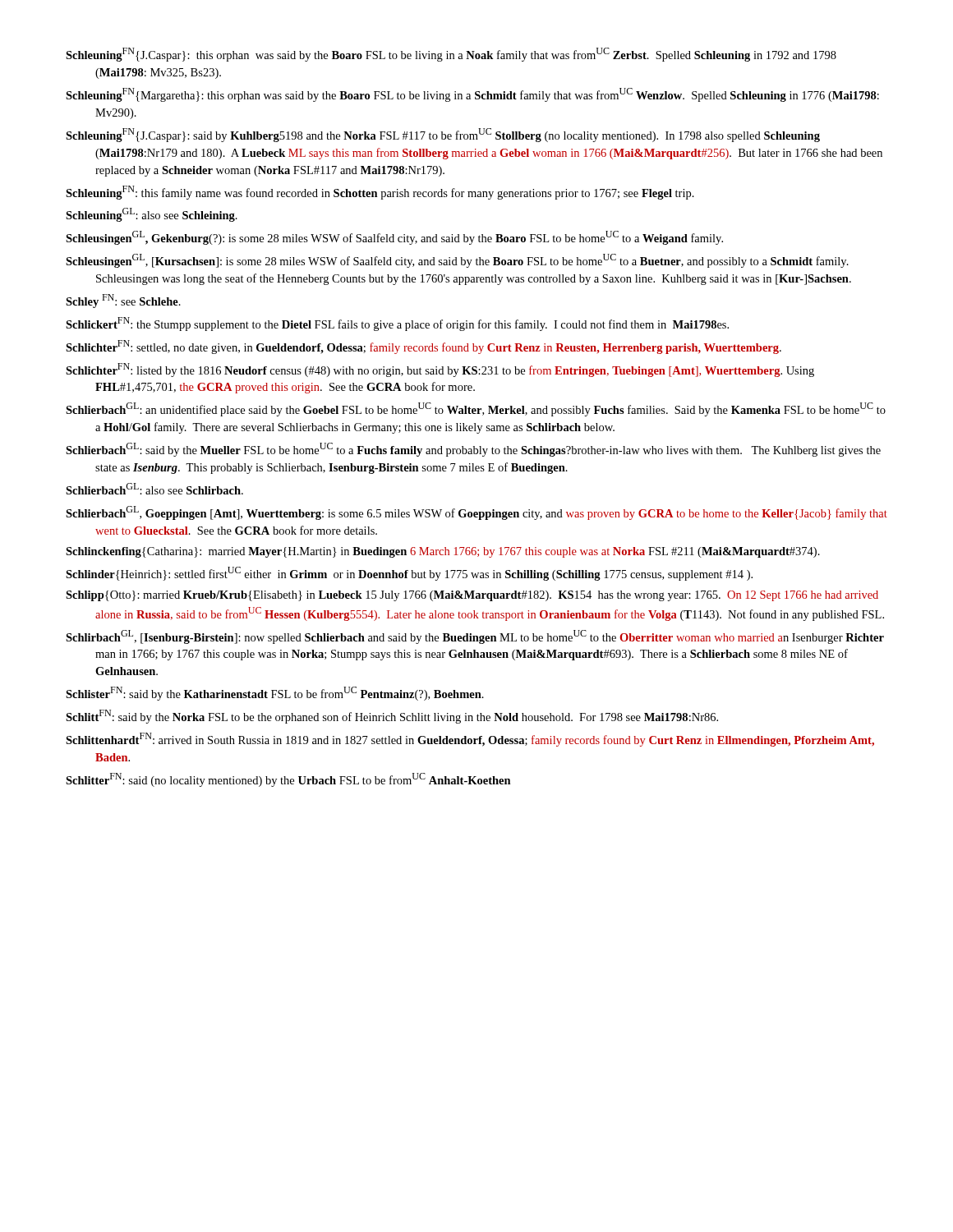Locate the list item that reads "SchlierbachGL: also see Schlirbach."
This screenshot has width=953, height=1232.
pos(155,489)
